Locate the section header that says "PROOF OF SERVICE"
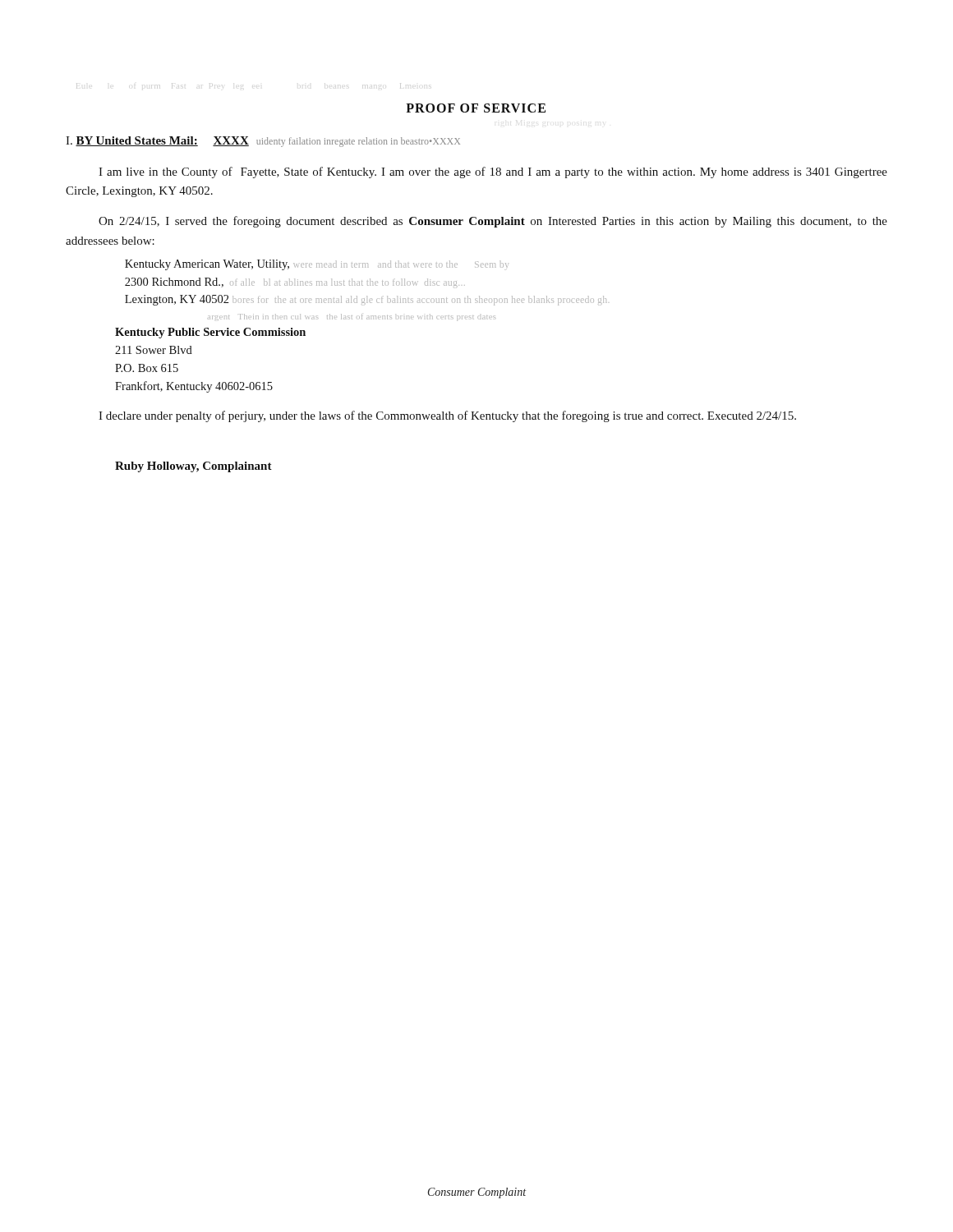The height and width of the screenshot is (1232, 953). (476, 108)
